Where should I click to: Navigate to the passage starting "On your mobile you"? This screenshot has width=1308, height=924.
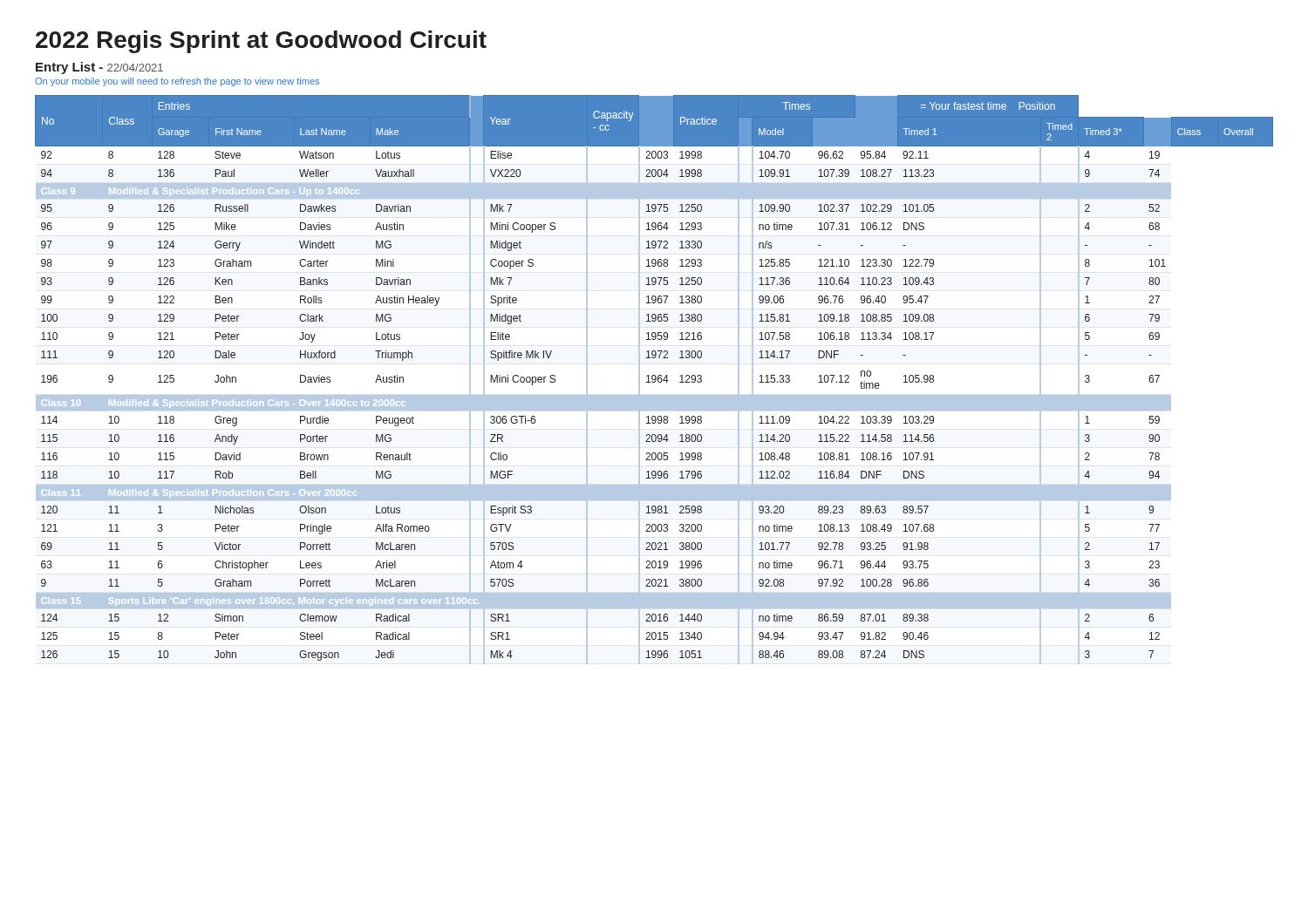[x=177, y=81]
